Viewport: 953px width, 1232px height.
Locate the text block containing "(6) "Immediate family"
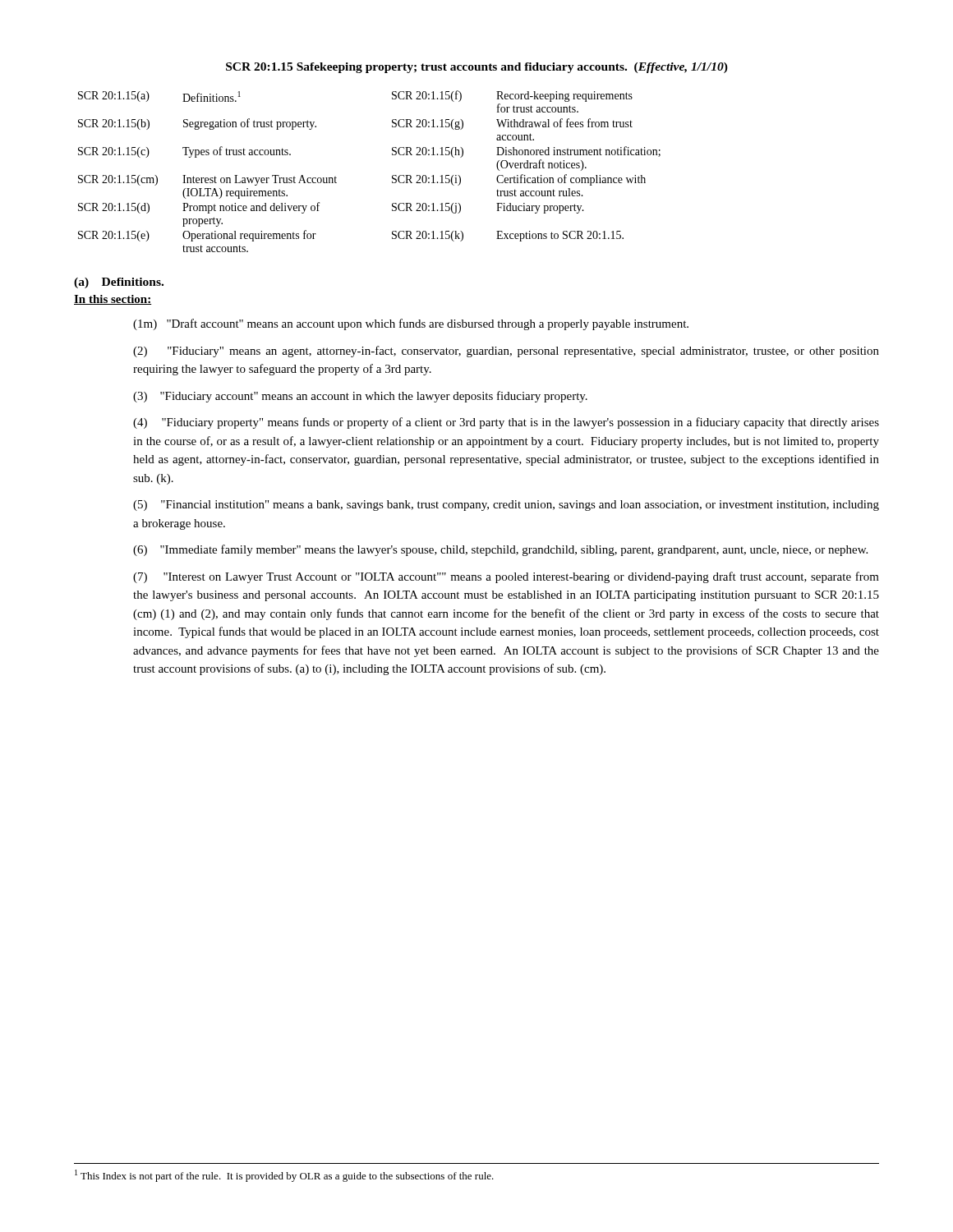pos(501,549)
